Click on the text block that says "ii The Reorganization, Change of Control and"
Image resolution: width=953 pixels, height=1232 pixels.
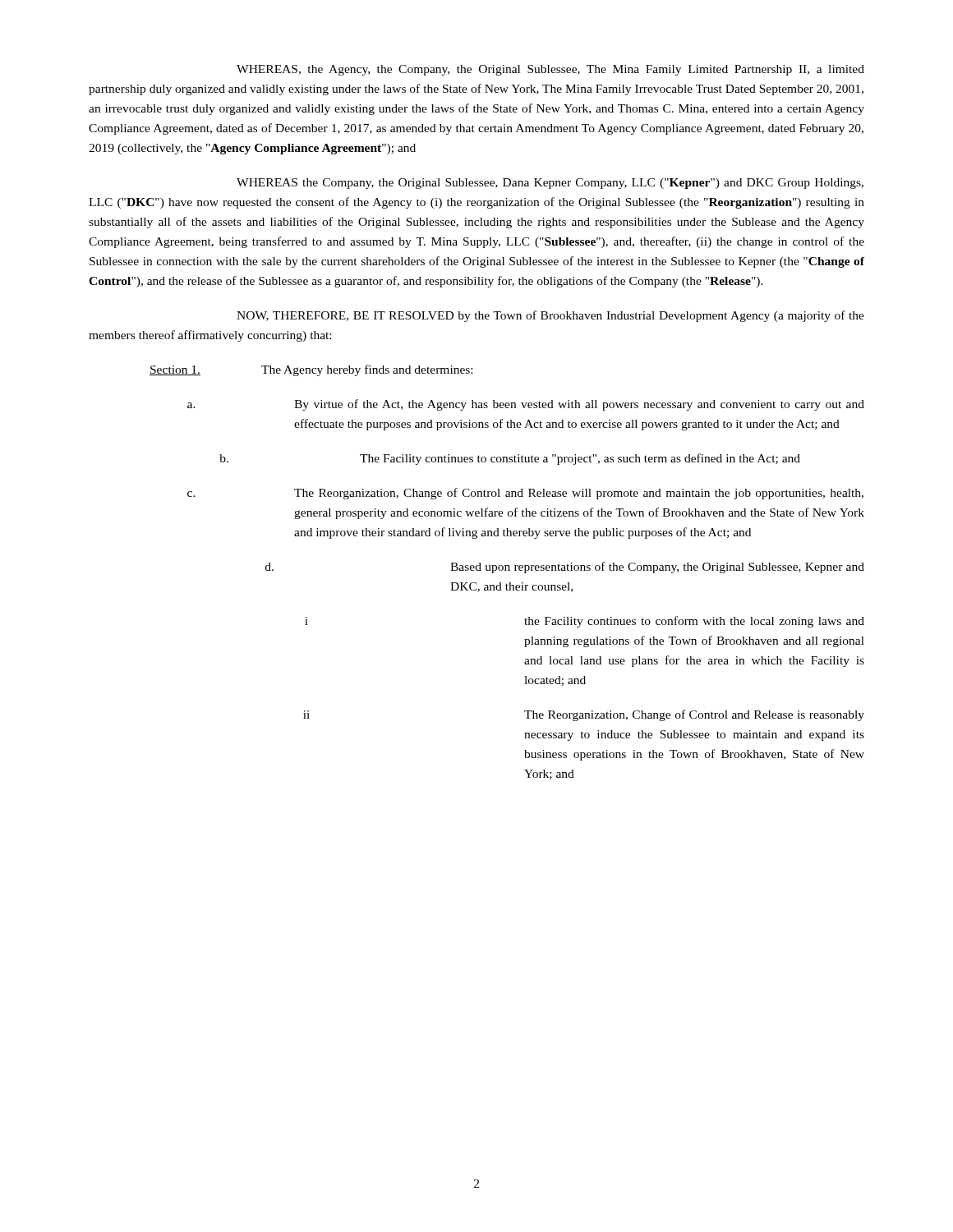click(x=584, y=715)
